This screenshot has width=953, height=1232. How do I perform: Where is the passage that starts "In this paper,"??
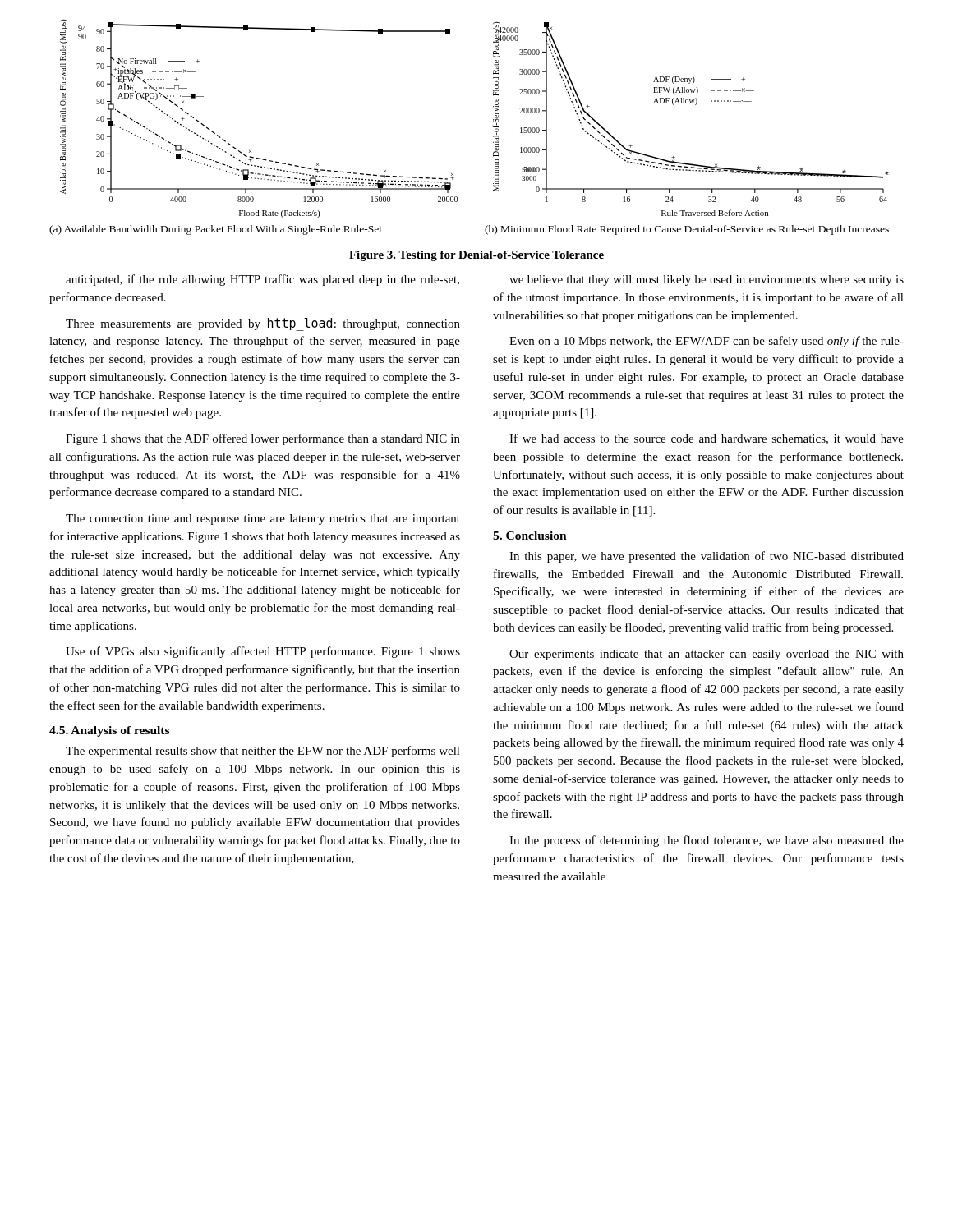tap(698, 717)
